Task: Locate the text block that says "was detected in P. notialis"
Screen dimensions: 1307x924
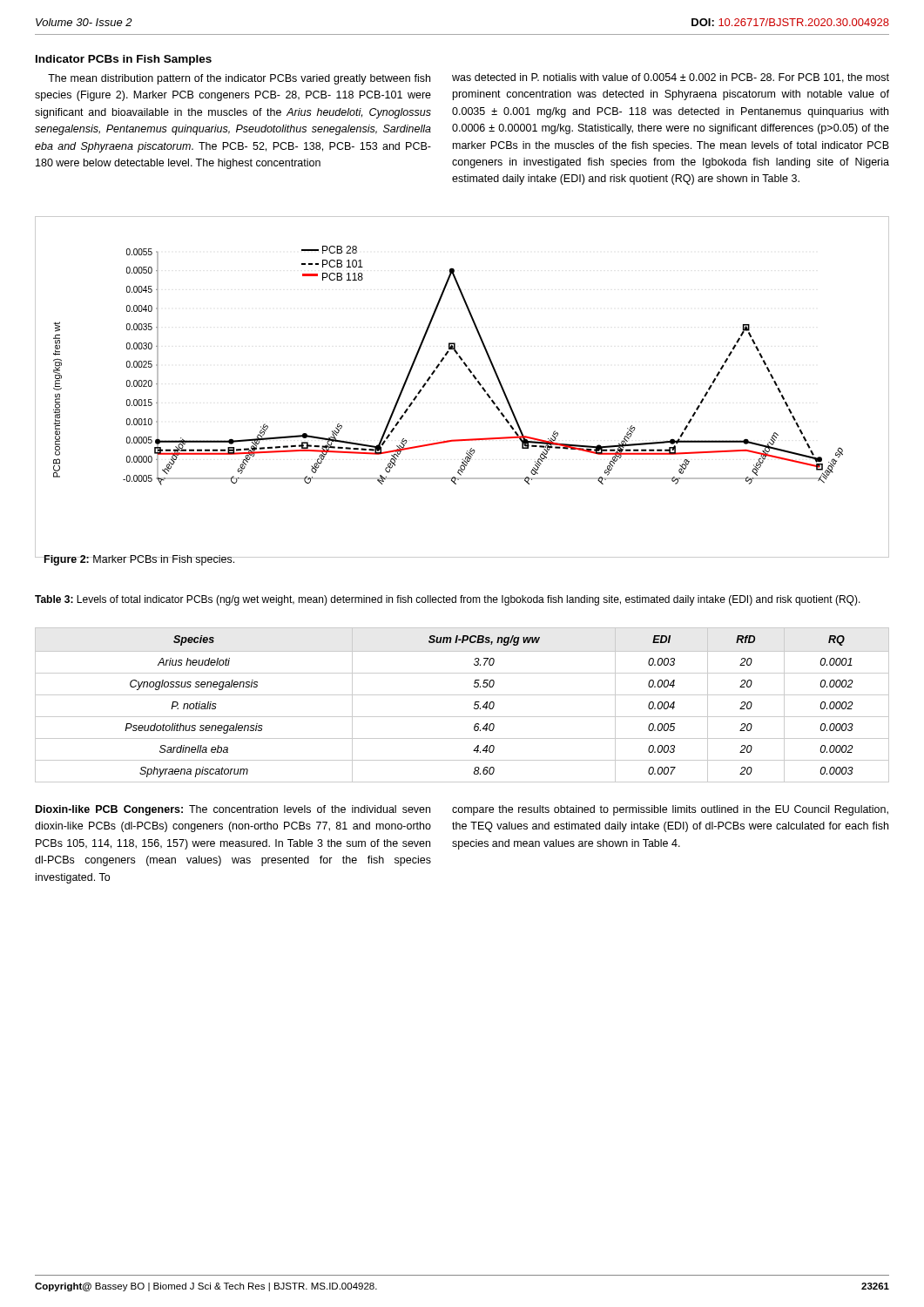Action: coord(671,128)
